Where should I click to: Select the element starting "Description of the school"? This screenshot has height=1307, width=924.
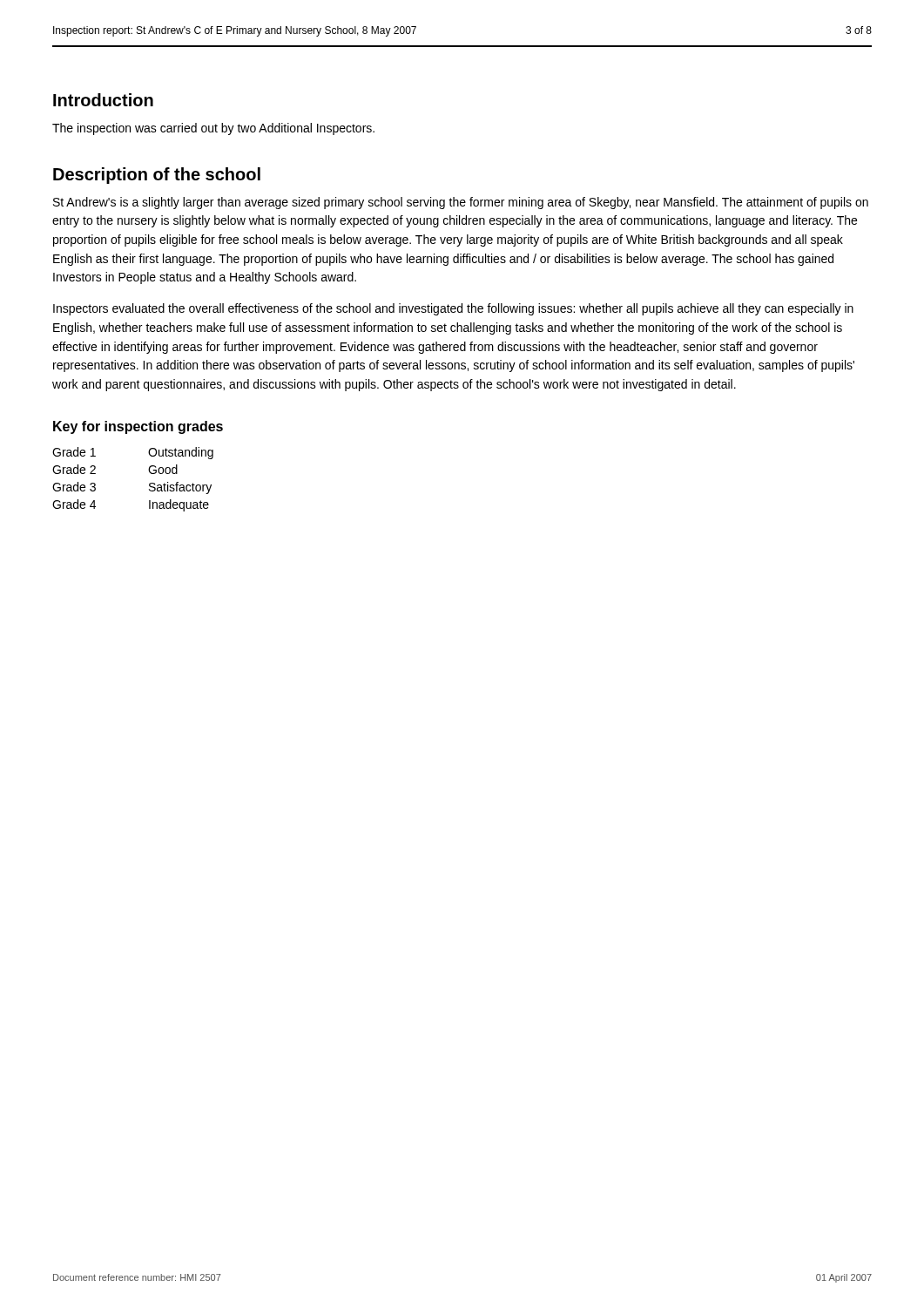[x=157, y=174]
